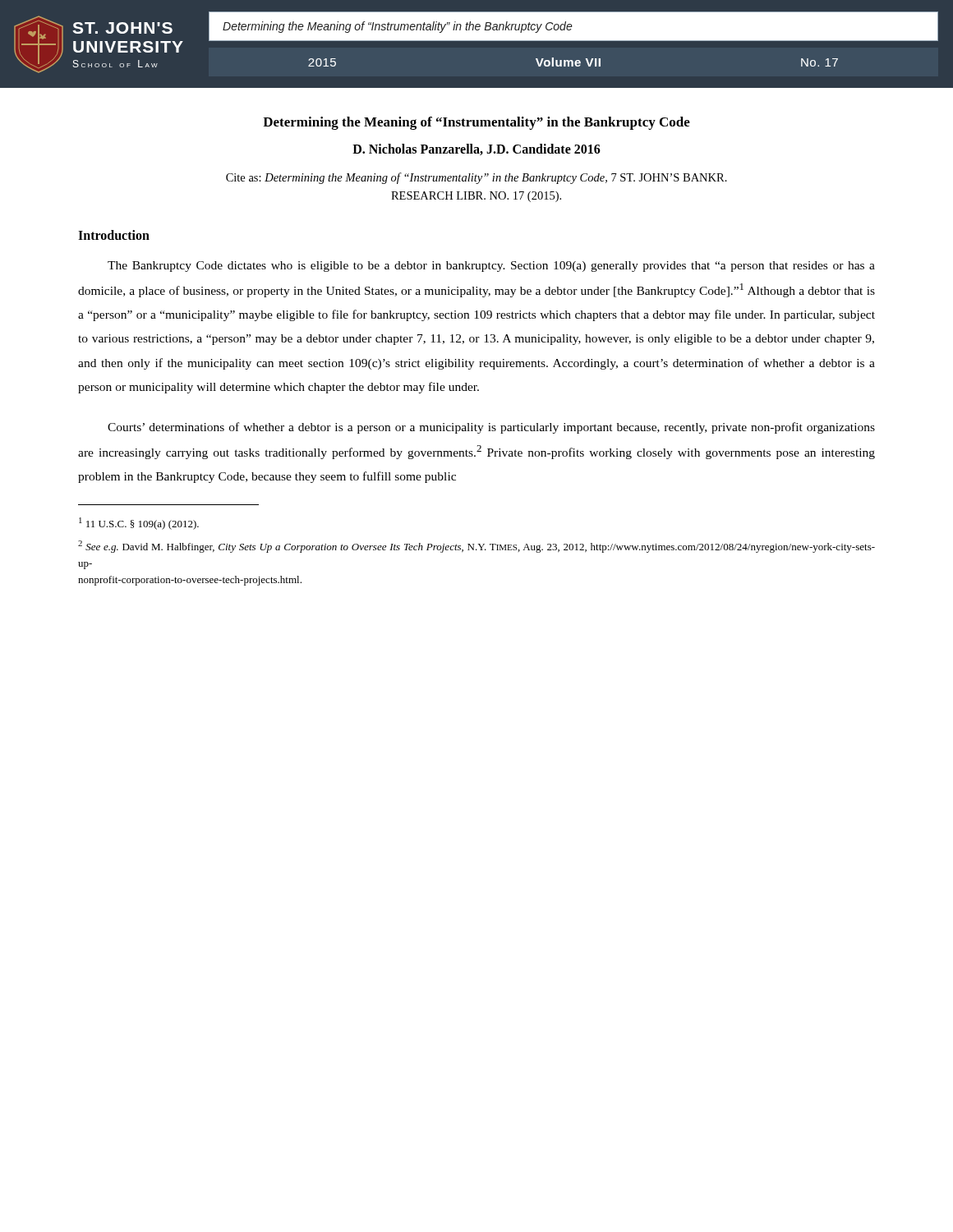The width and height of the screenshot is (953, 1232).
Task: Select the title
Action: click(476, 122)
